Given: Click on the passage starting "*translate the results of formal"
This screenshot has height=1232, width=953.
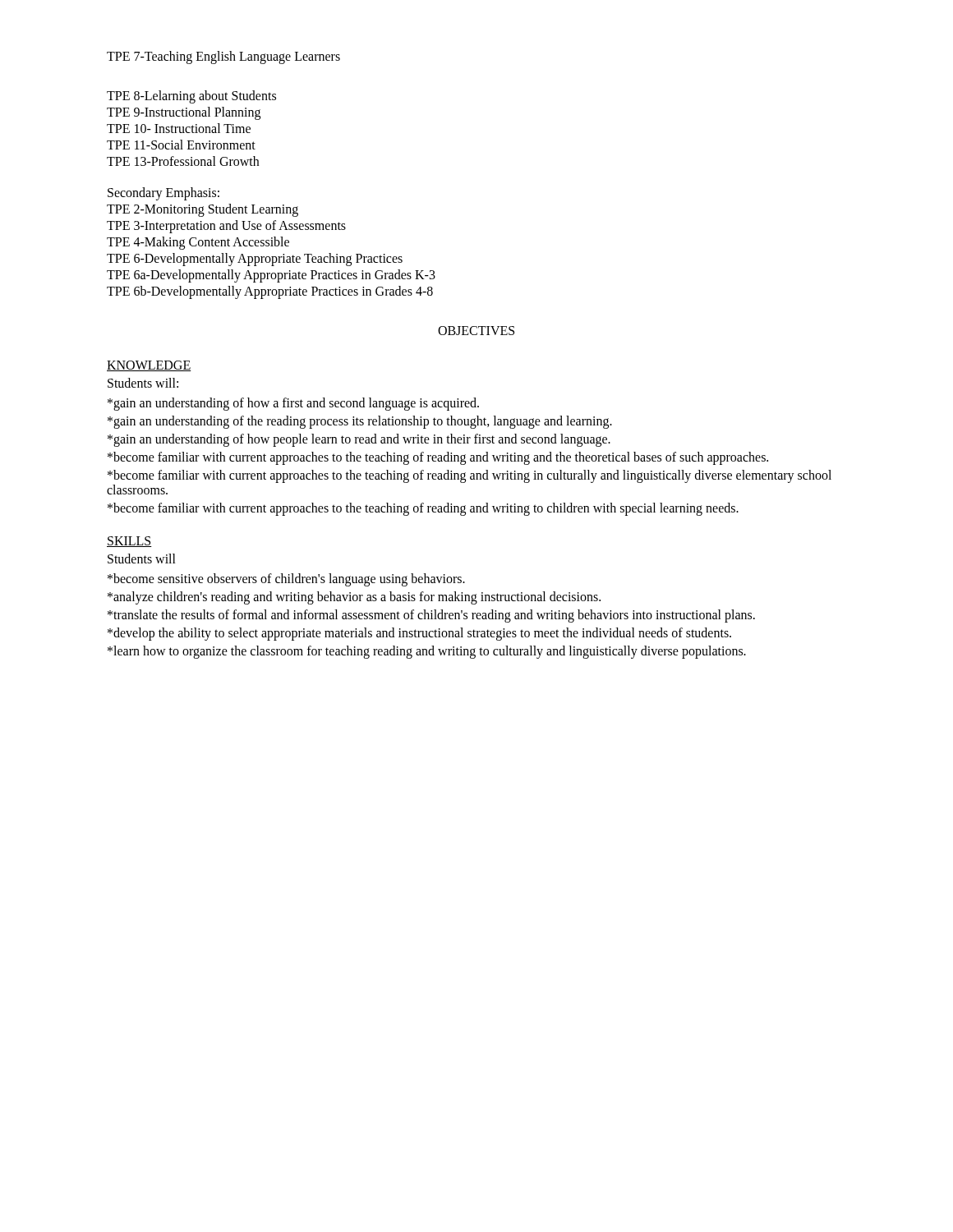Looking at the screenshot, I should pyautogui.click(x=431, y=615).
